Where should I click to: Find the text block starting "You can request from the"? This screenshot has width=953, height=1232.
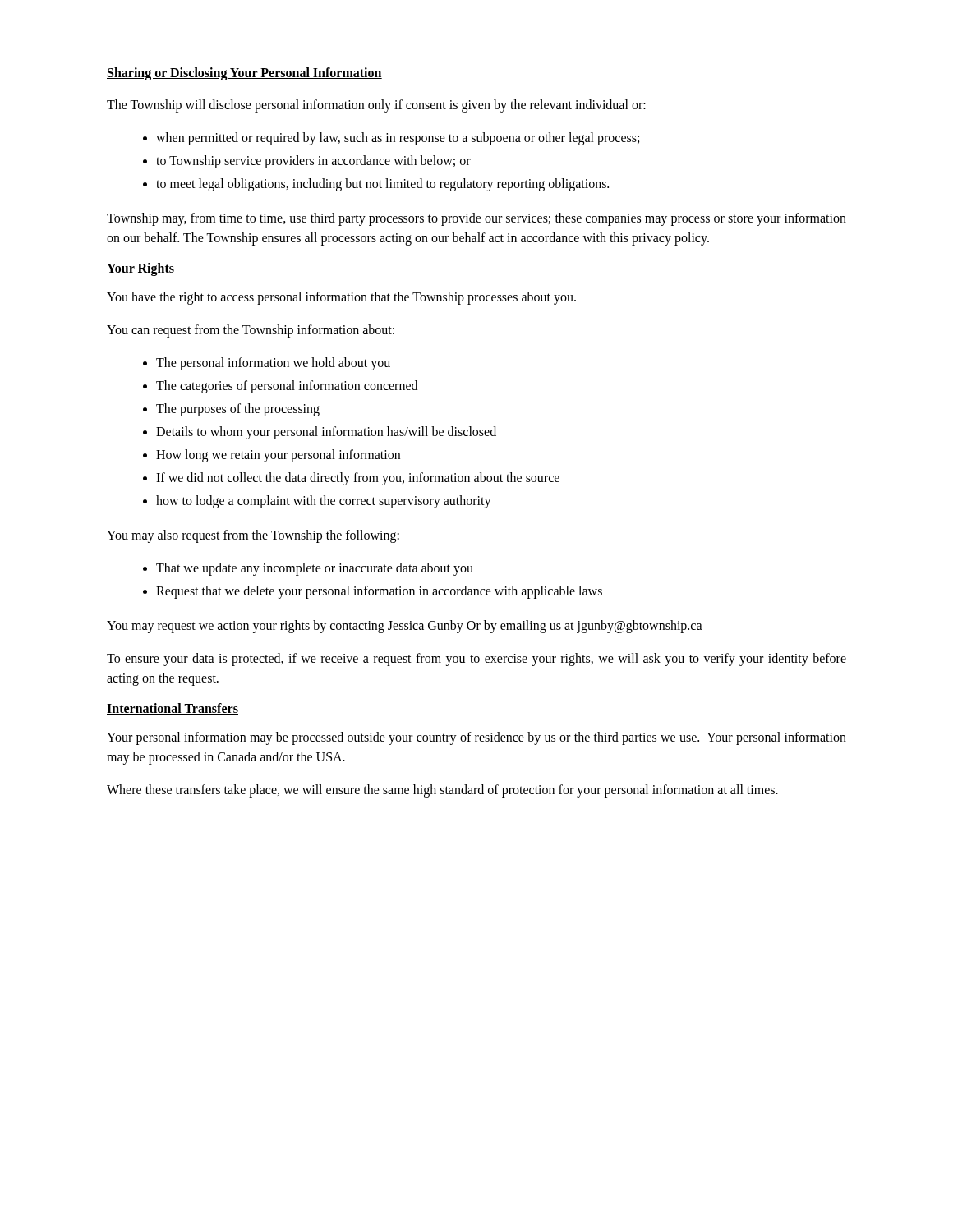[251, 330]
